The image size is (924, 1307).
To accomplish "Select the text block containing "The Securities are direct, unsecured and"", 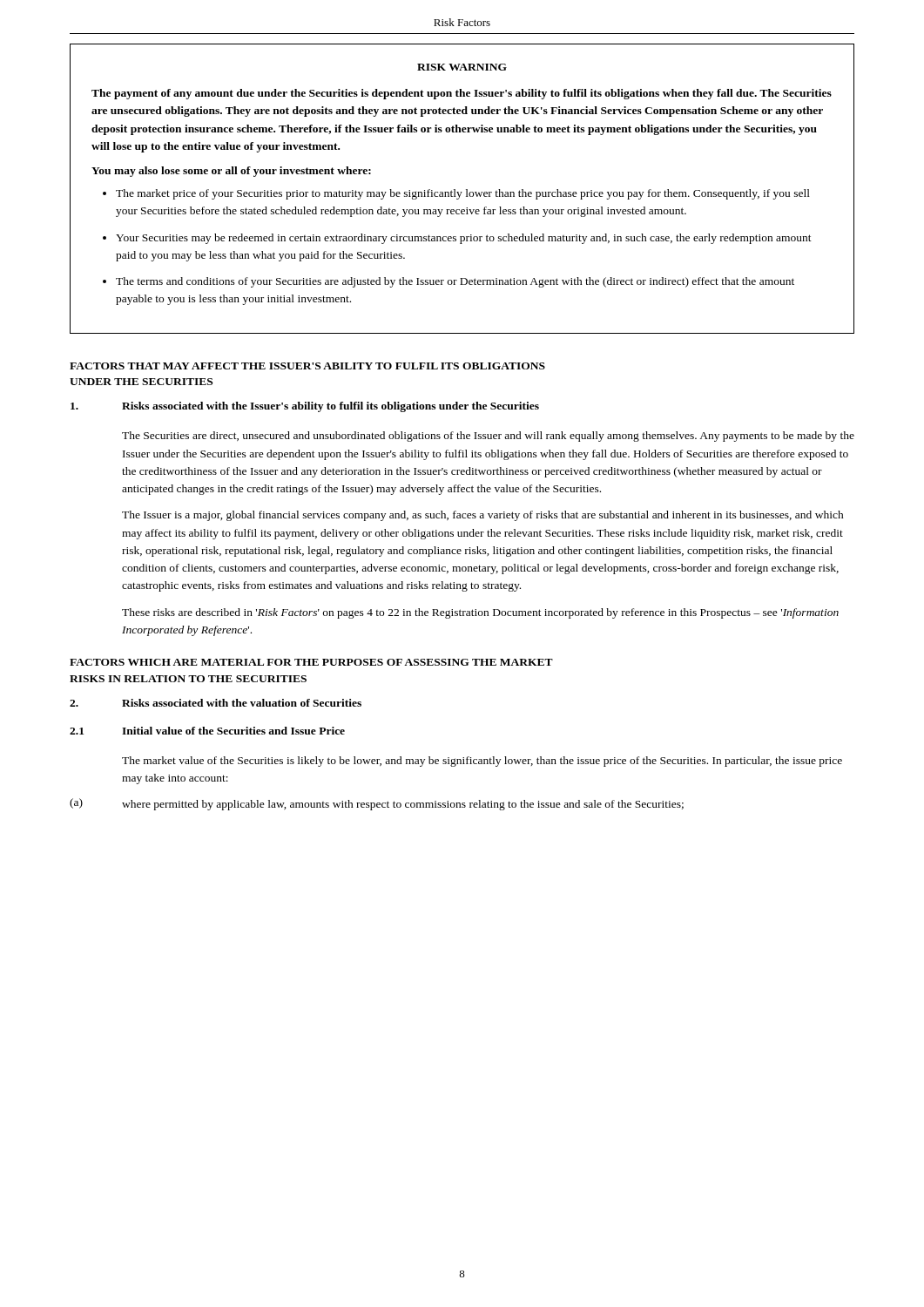I will tap(488, 462).
